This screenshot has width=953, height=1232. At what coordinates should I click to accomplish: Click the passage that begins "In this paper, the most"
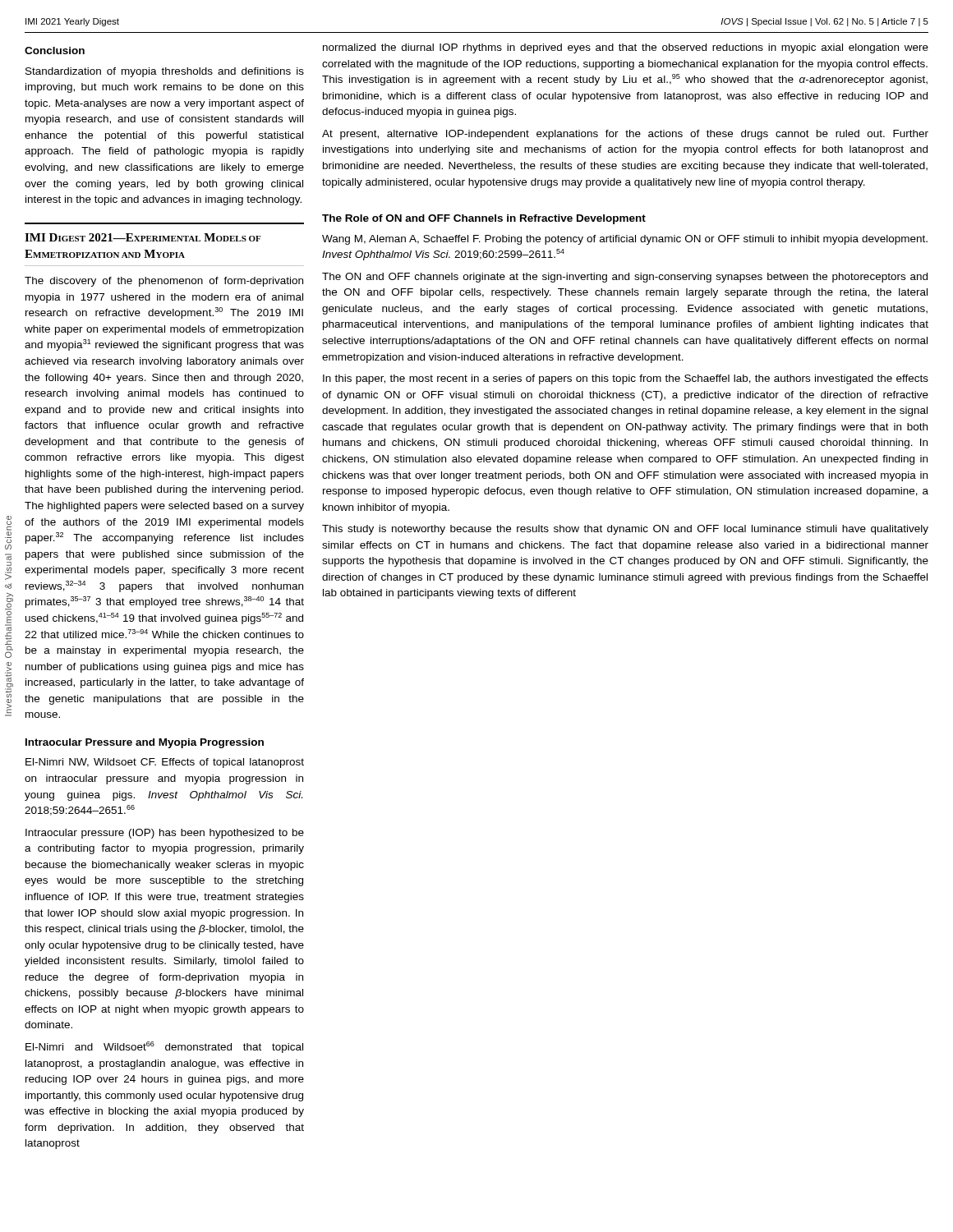click(625, 443)
